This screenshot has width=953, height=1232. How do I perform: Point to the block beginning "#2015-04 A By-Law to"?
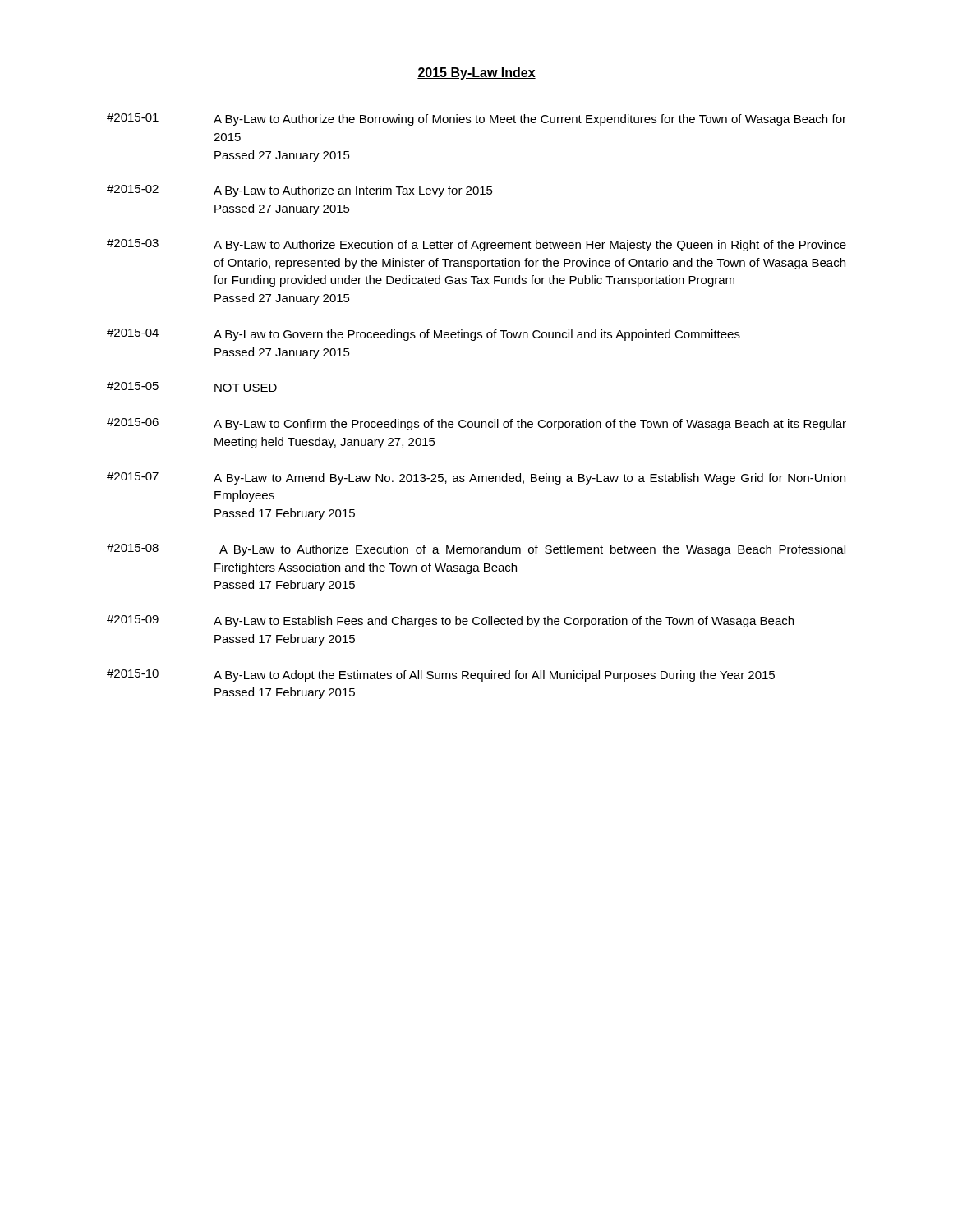click(x=476, y=343)
